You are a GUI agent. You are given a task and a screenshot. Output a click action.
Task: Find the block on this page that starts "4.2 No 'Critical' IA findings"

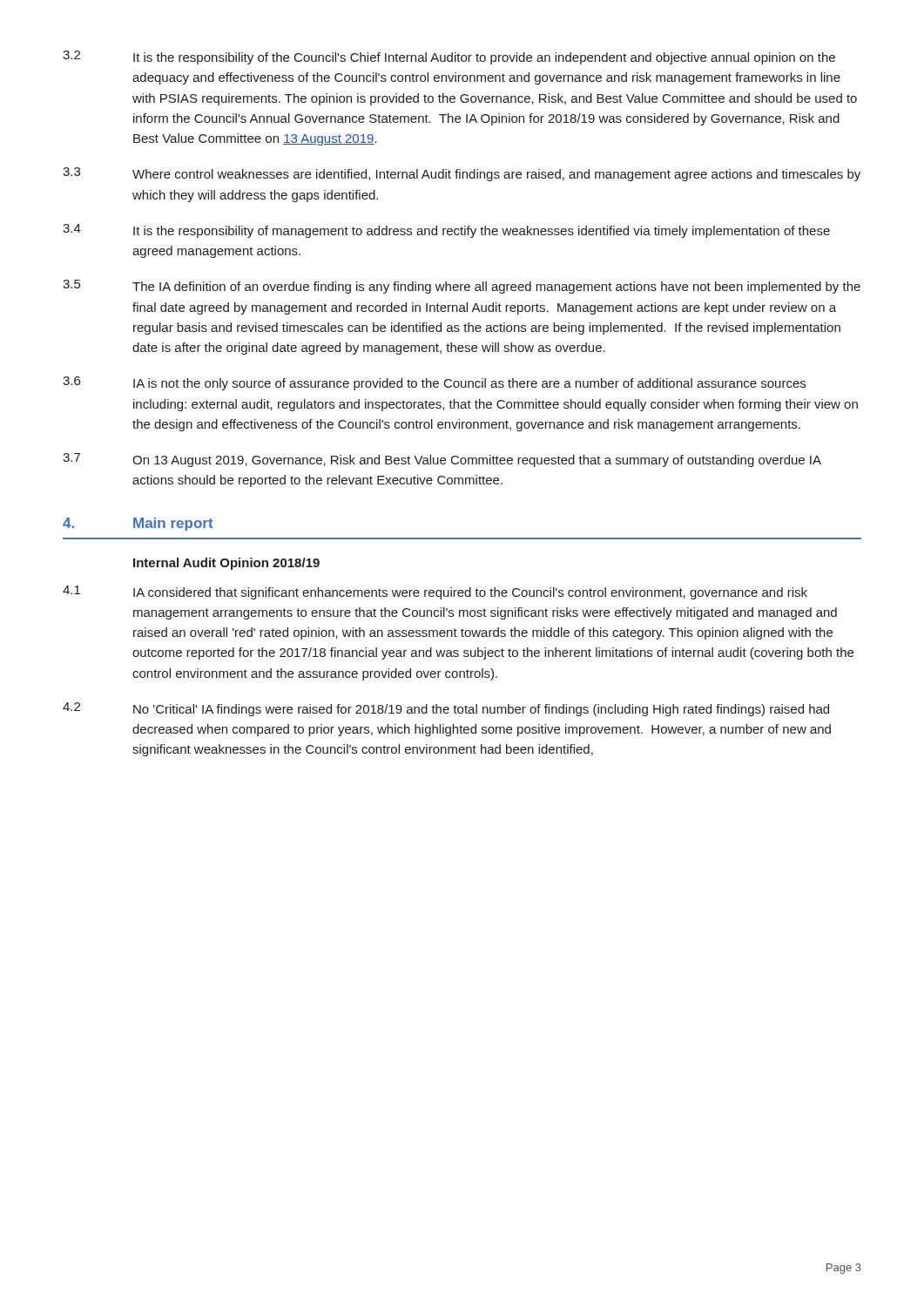(x=462, y=729)
